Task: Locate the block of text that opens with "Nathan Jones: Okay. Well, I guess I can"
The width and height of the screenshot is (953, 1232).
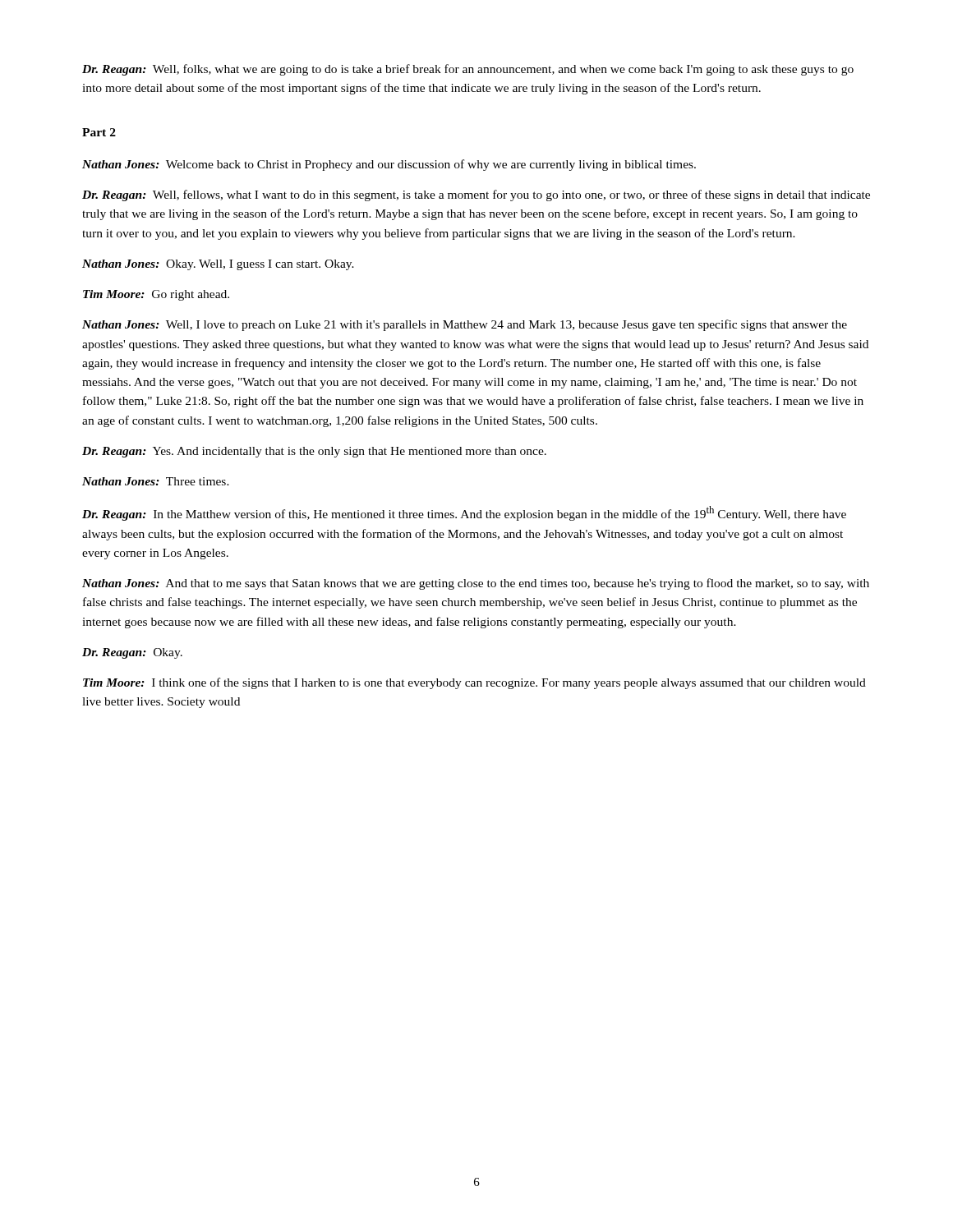Action: click(x=218, y=265)
